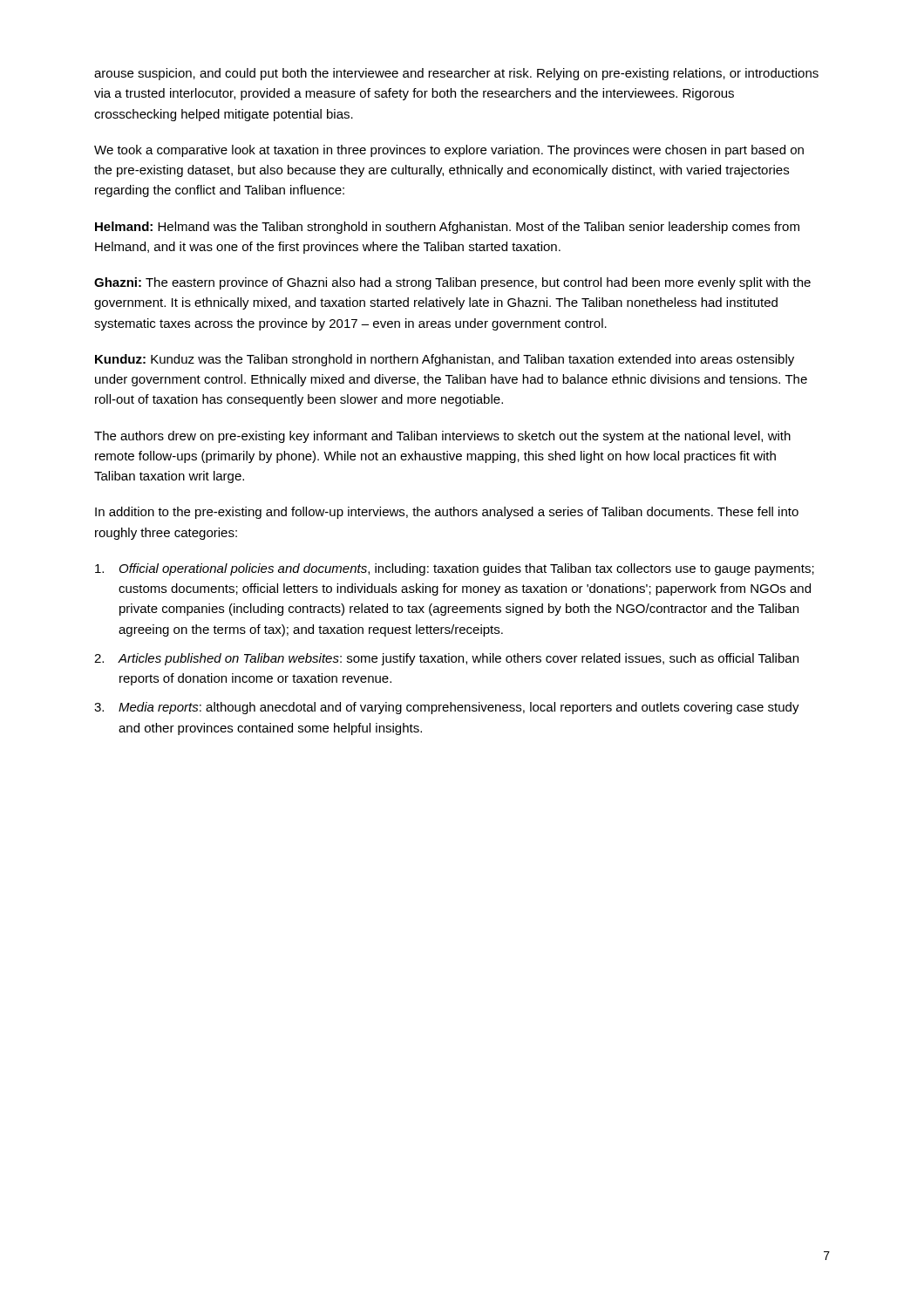
Task: Click on the text starting "2. Articles published on Taliban"
Action: [x=457, y=668]
